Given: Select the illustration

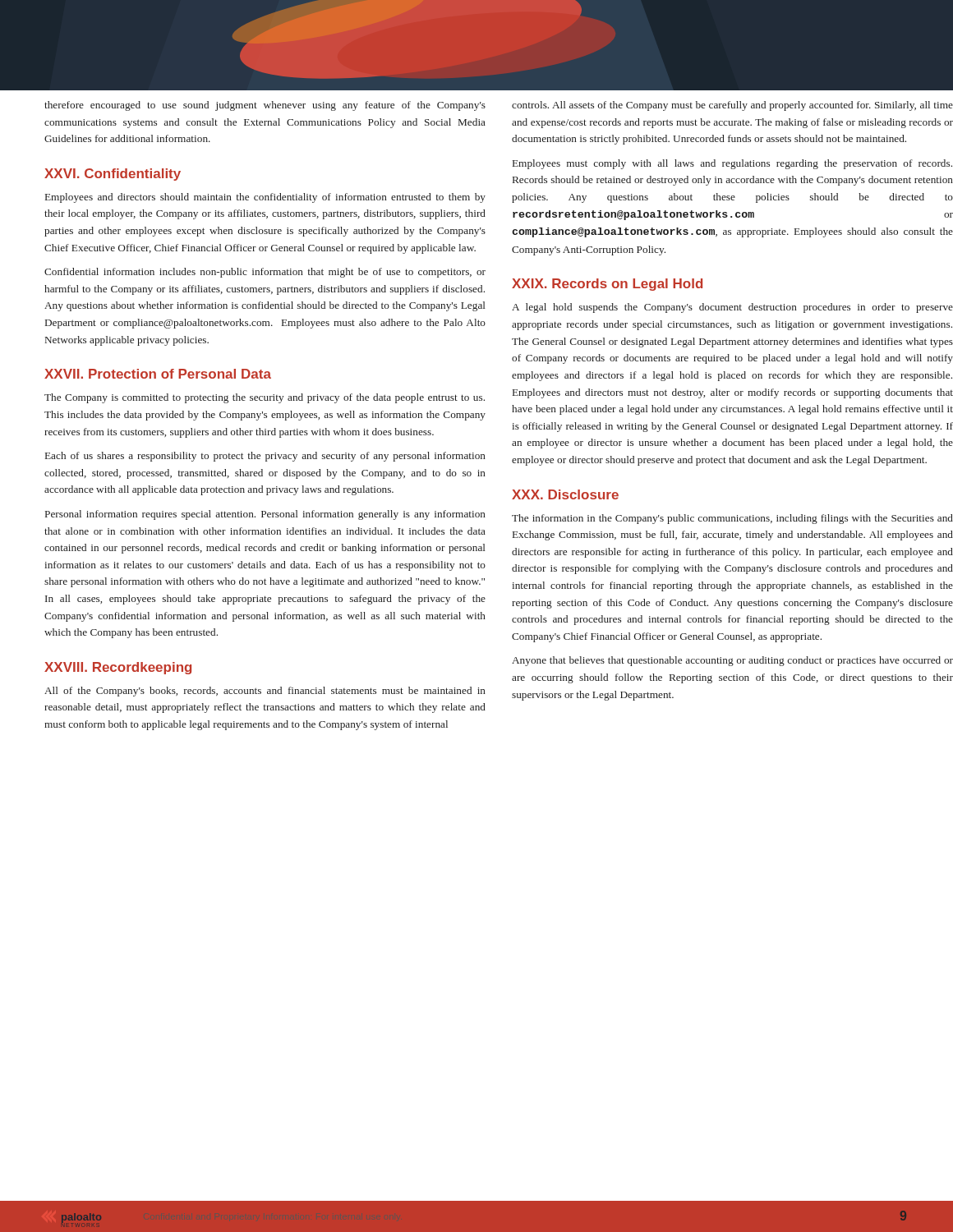Looking at the screenshot, I should 476,45.
